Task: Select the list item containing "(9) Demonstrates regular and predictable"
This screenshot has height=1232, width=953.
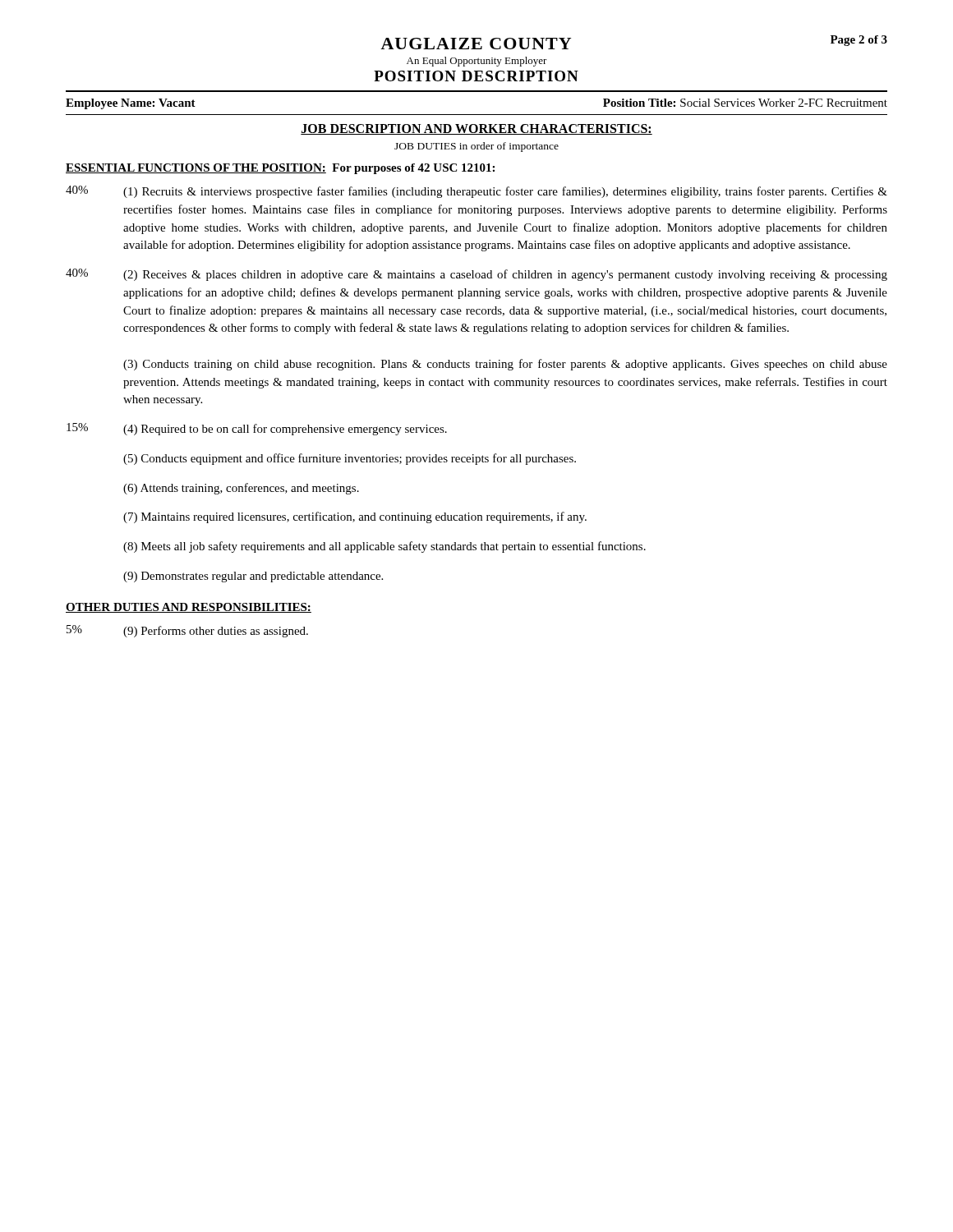Action: coord(253,577)
